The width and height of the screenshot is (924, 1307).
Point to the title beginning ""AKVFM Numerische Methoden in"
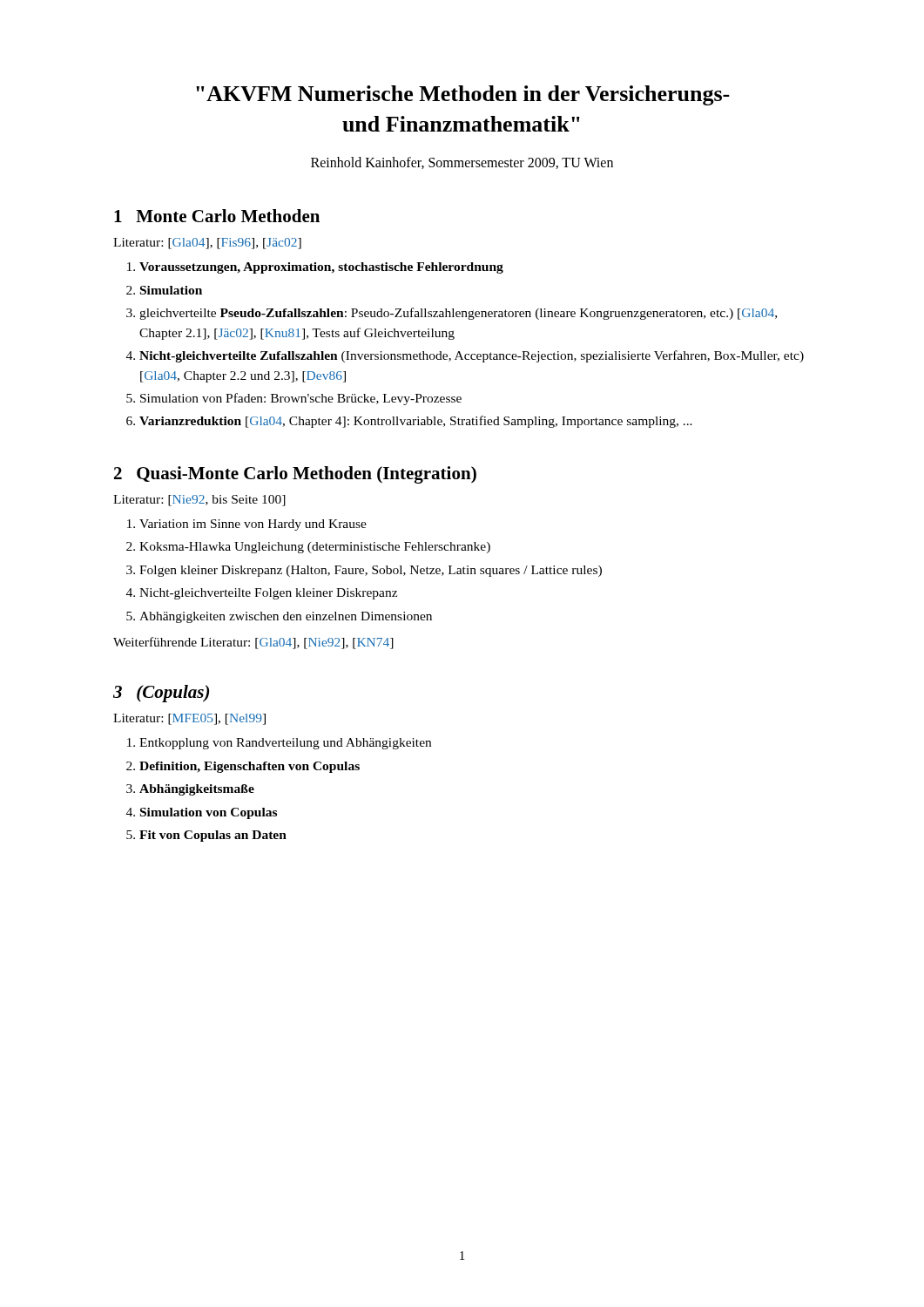click(462, 109)
